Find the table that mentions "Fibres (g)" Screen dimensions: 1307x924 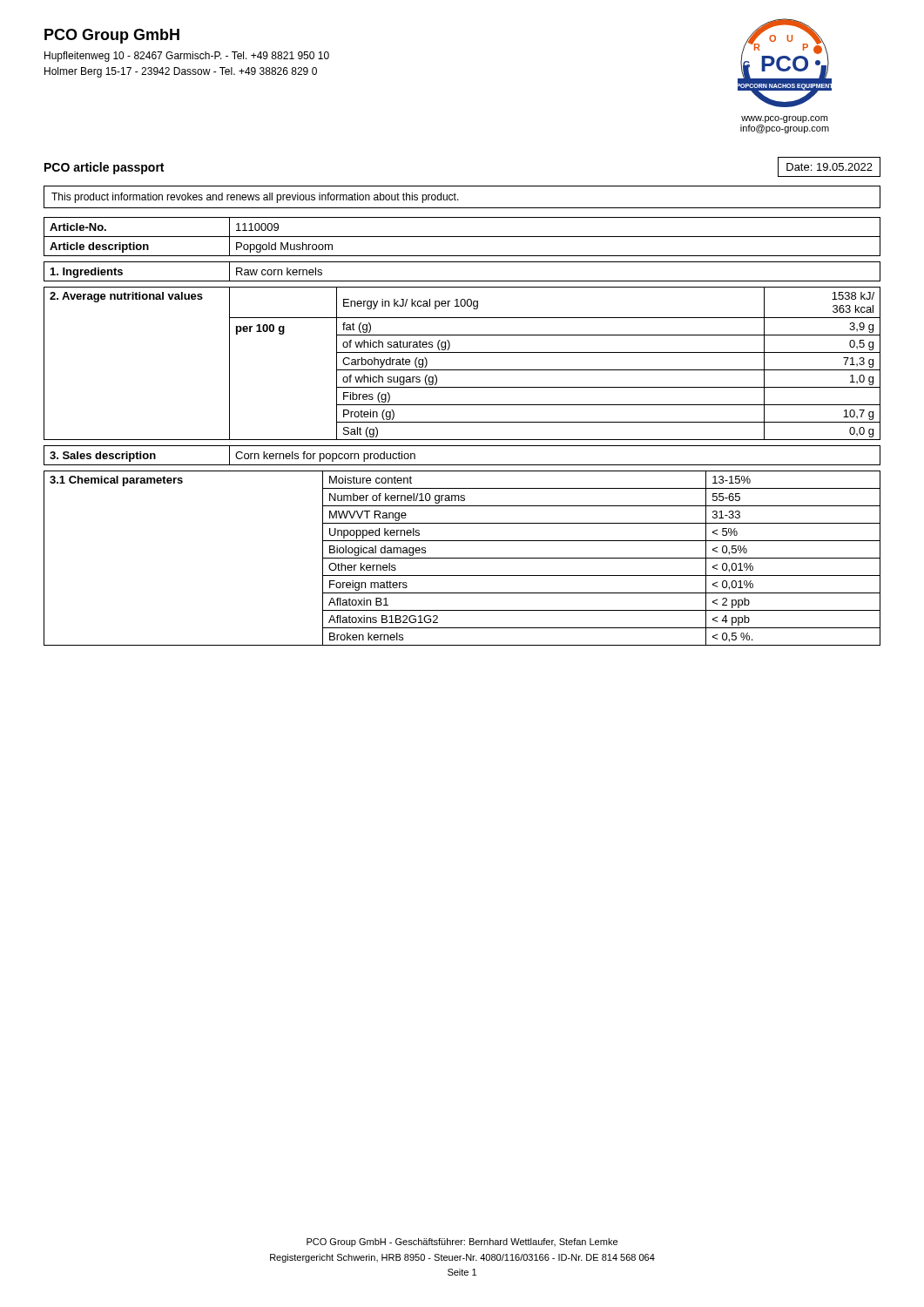[462, 363]
